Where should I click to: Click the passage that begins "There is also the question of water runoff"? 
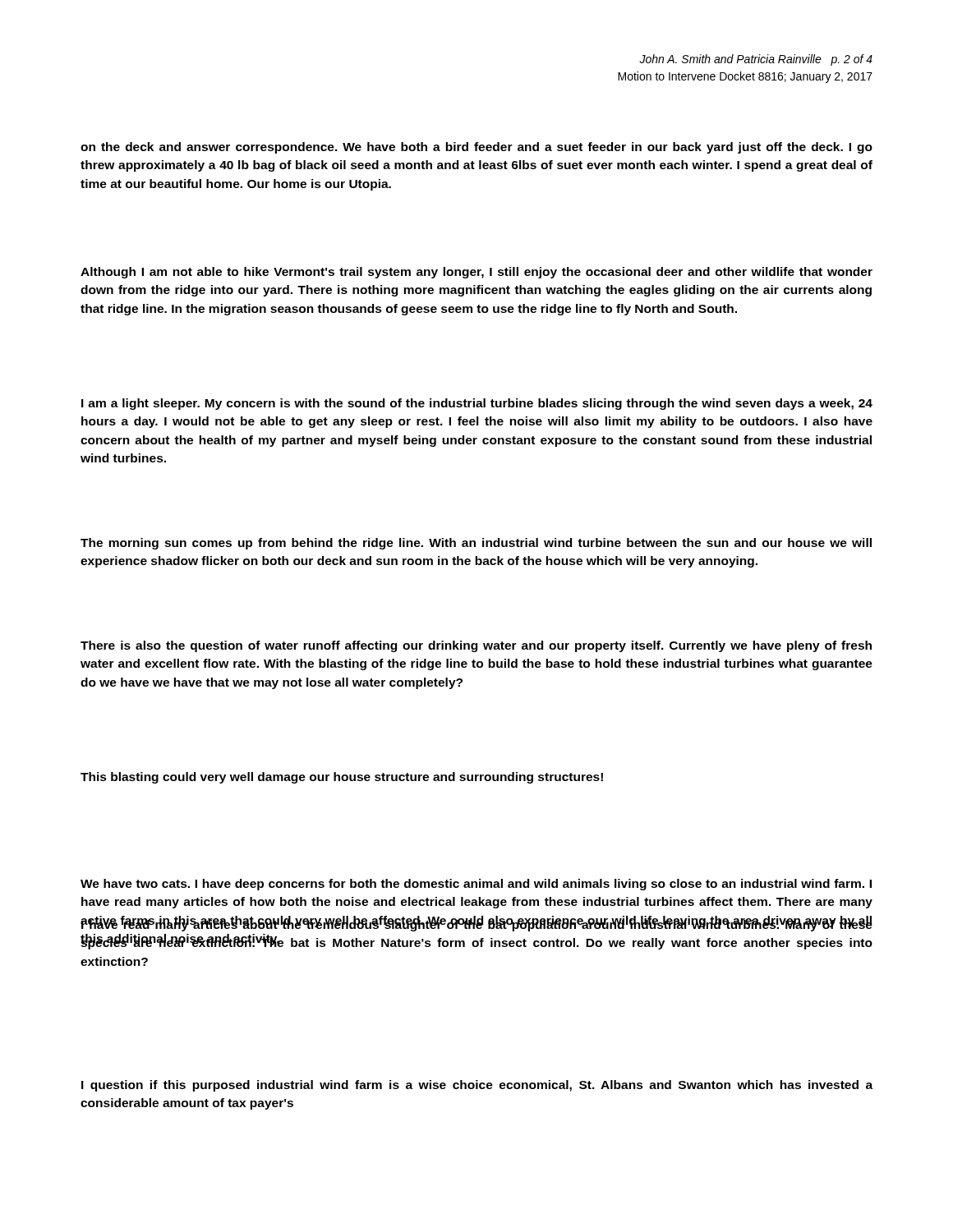[476, 664]
